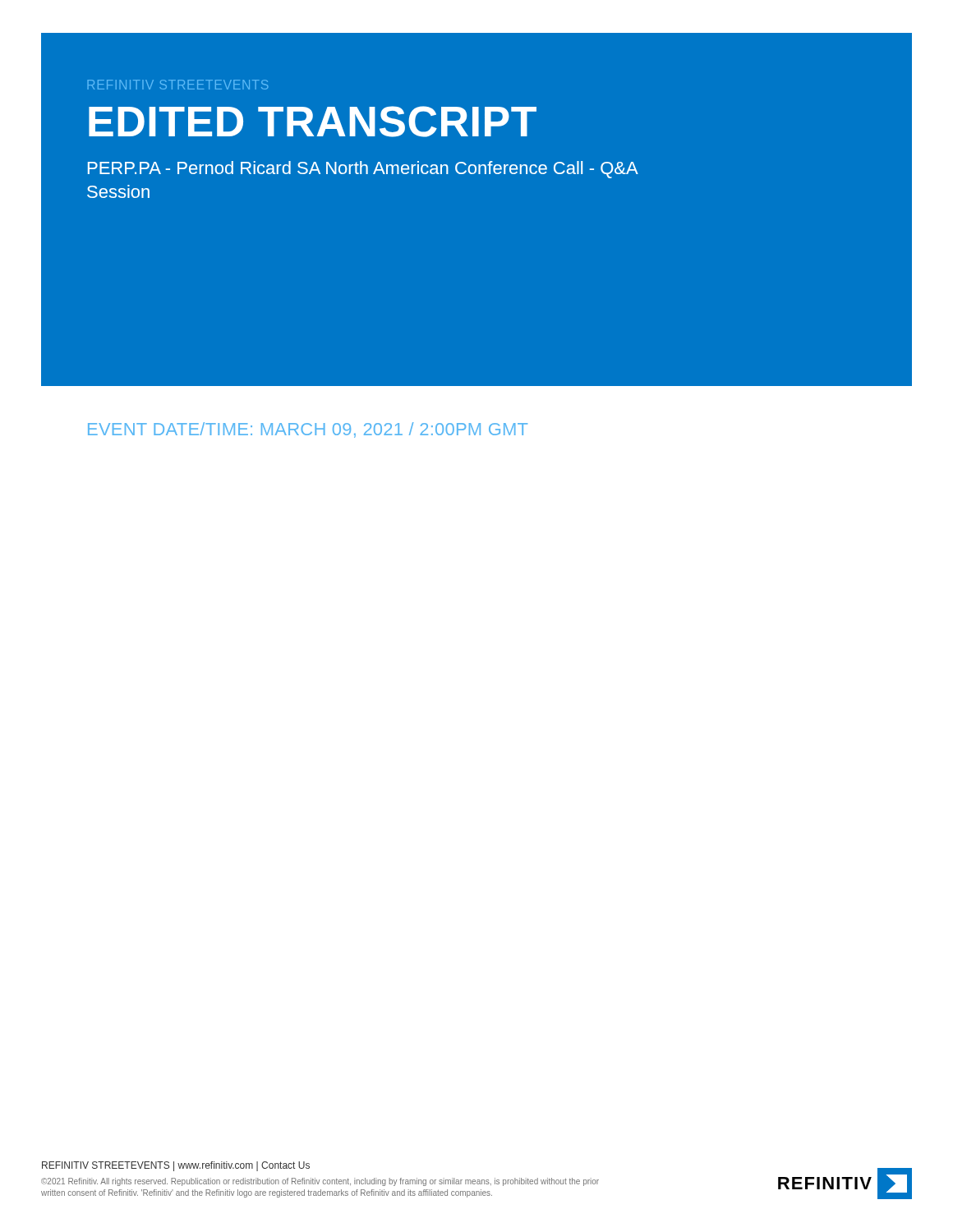Click on the logo

(844, 1184)
